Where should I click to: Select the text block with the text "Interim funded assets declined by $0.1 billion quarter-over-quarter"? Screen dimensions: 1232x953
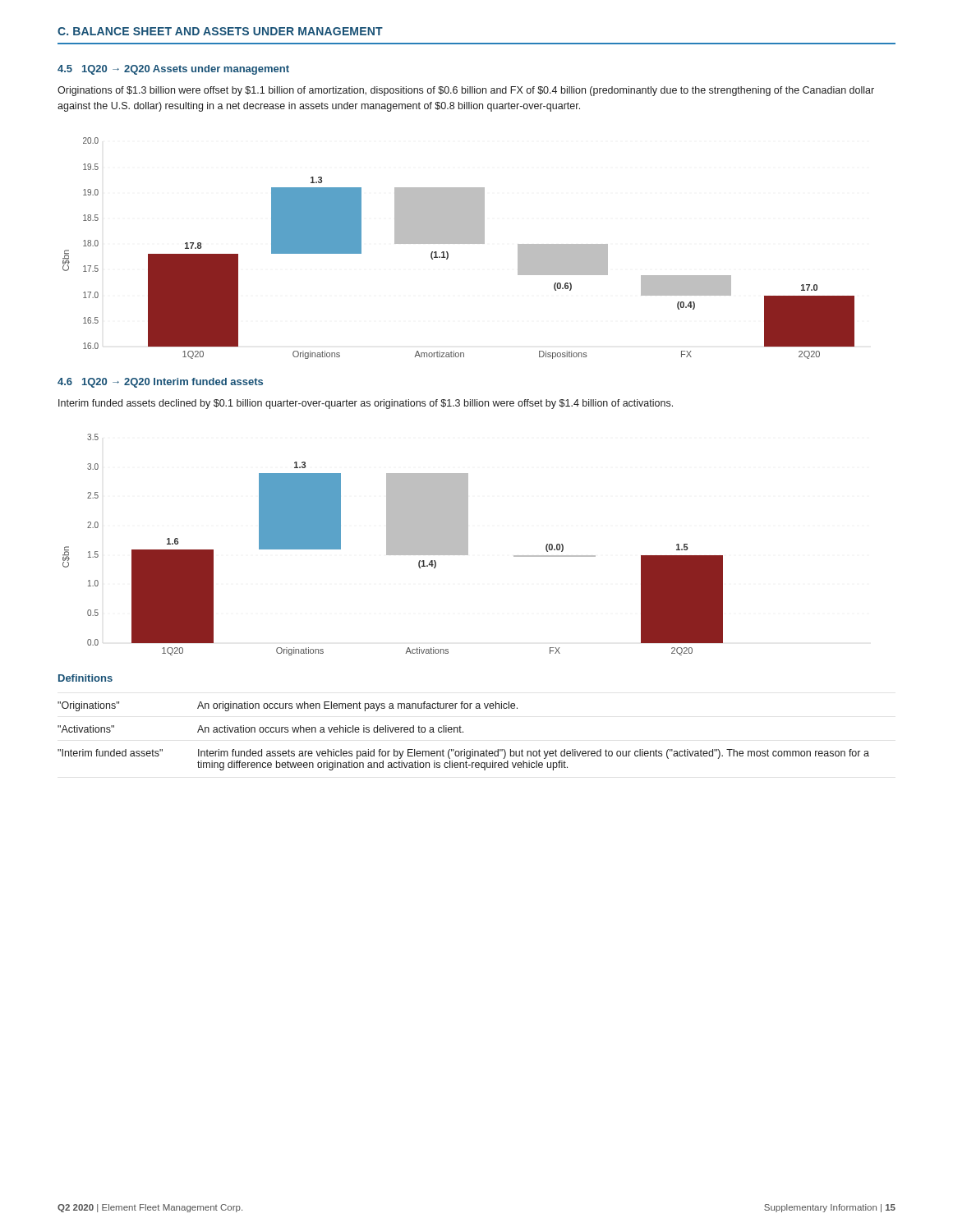tap(366, 403)
